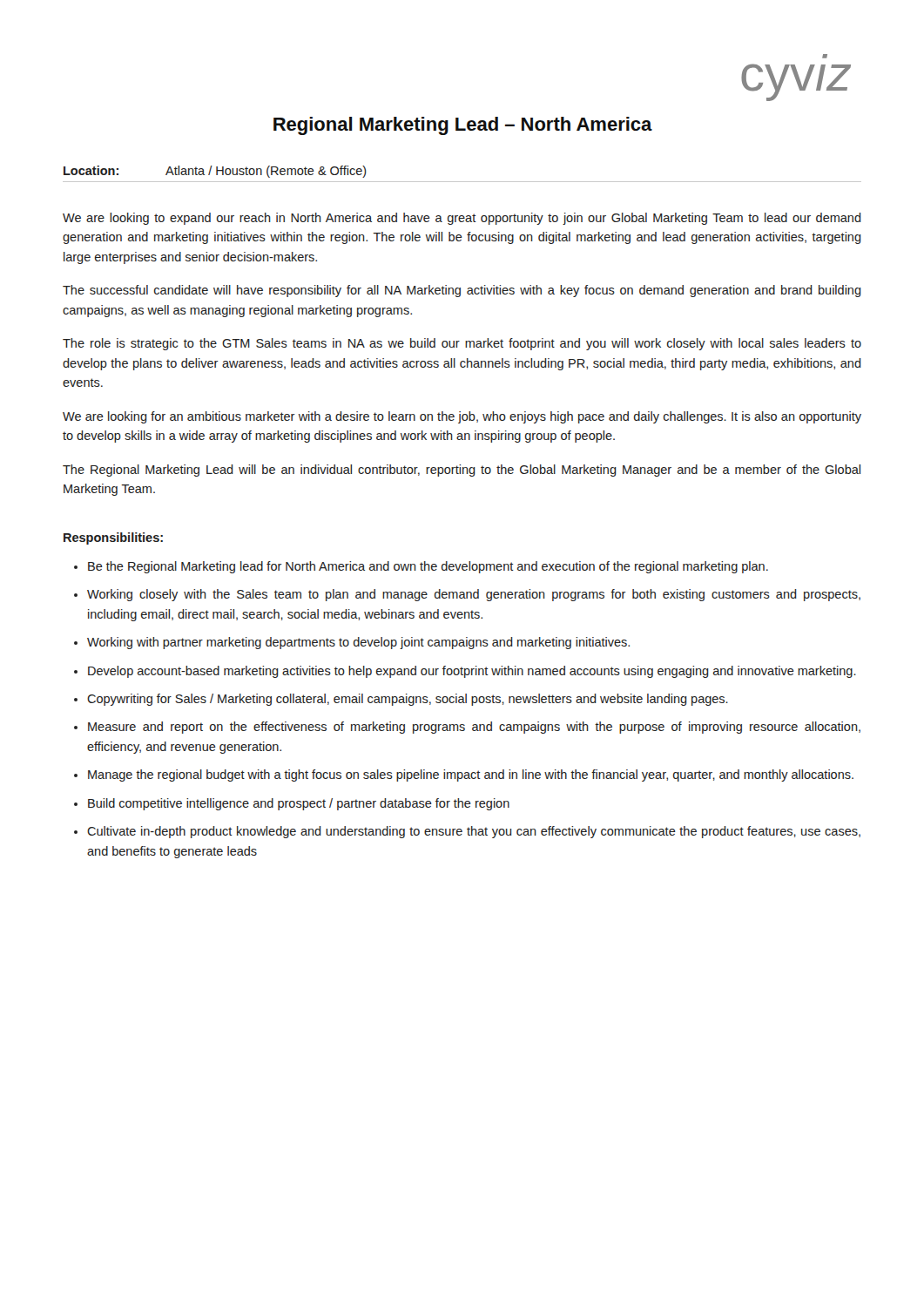Image resolution: width=924 pixels, height=1307 pixels.
Task: Select the list item that says "Develop account-based marketing activities to"
Action: (x=472, y=670)
